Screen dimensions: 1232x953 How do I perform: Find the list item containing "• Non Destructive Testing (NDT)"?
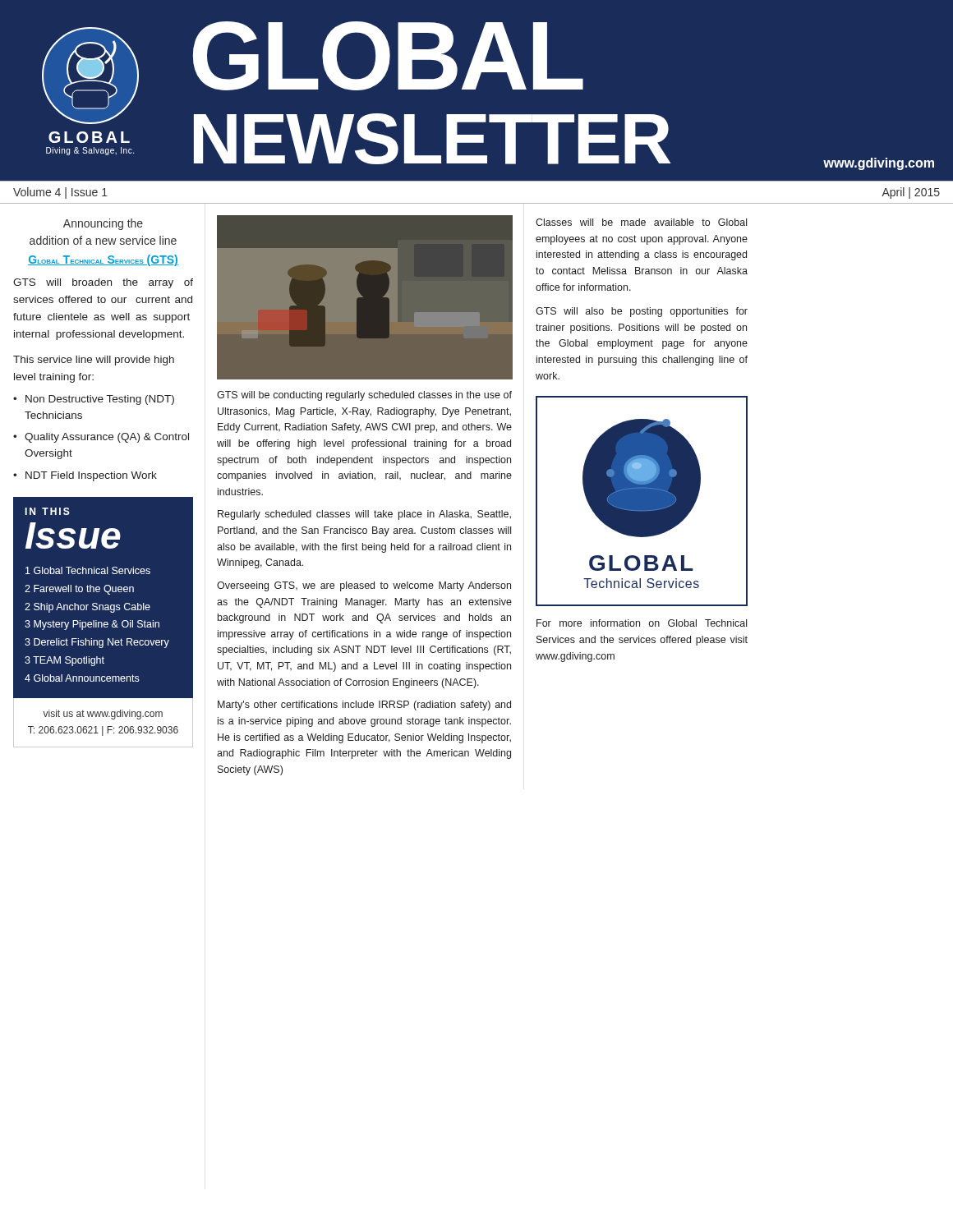(94, 406)
